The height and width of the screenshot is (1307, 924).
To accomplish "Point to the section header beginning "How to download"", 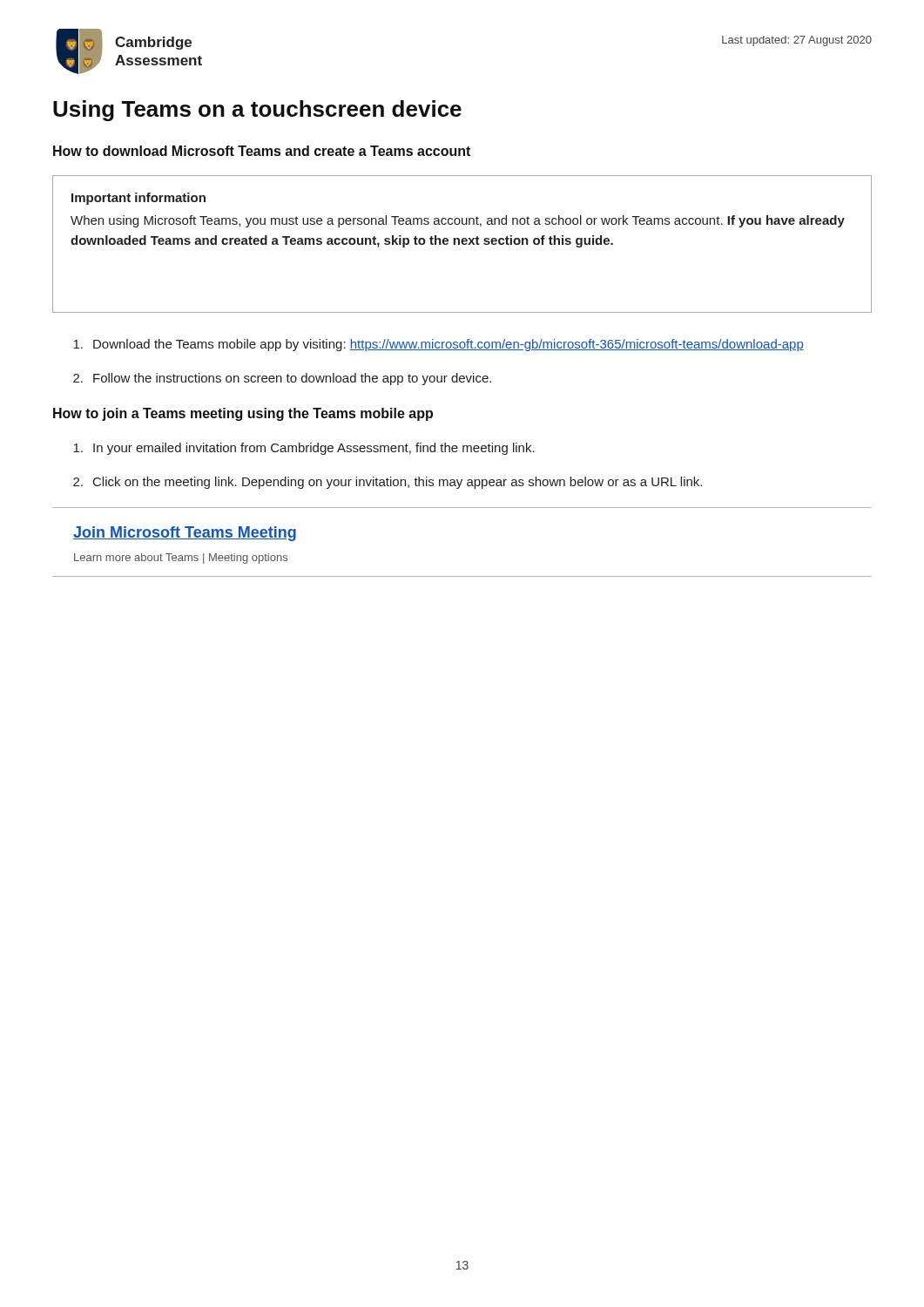I will [261, 151].
